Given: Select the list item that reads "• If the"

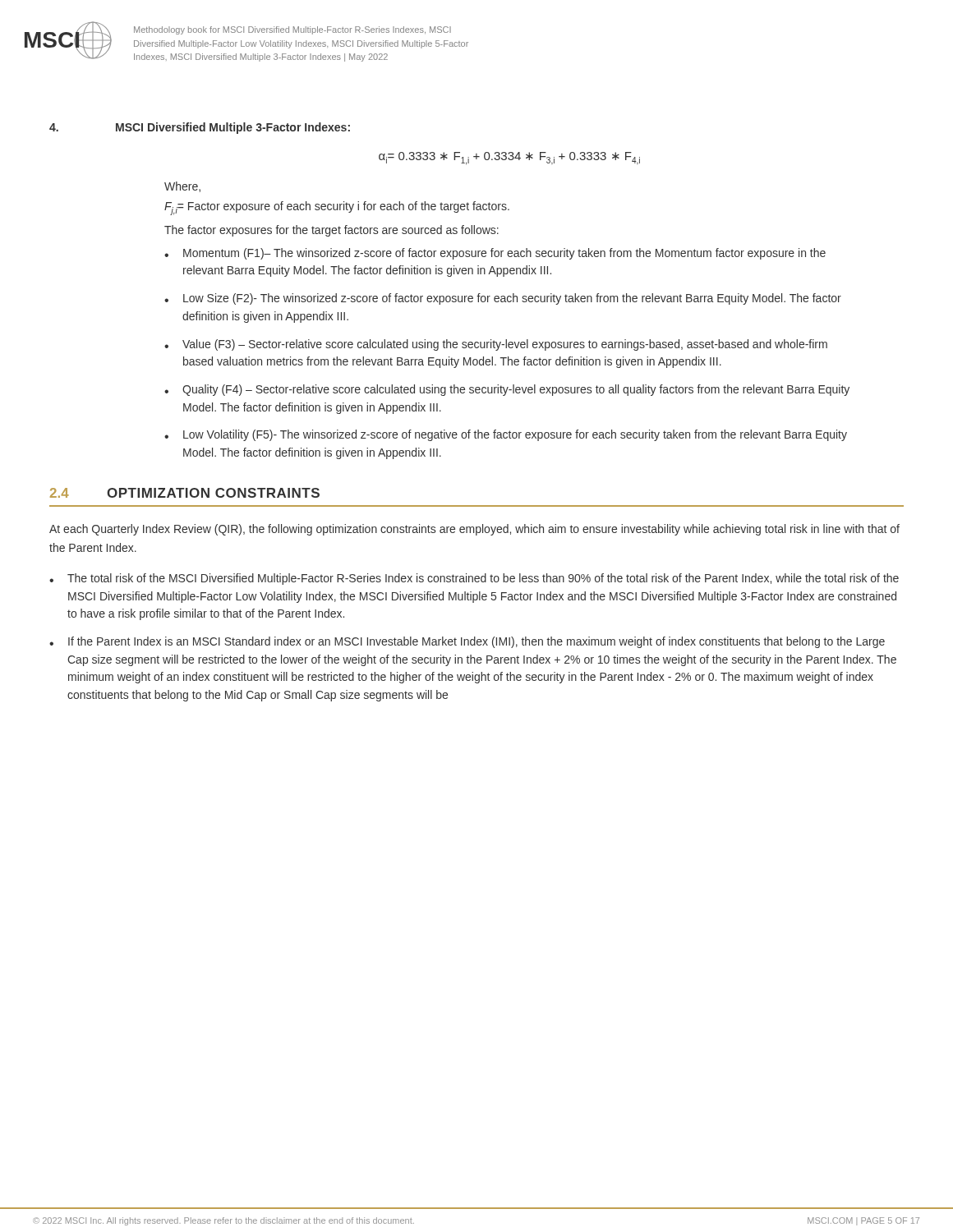Looking at the screenshot, I should (476, 669).
